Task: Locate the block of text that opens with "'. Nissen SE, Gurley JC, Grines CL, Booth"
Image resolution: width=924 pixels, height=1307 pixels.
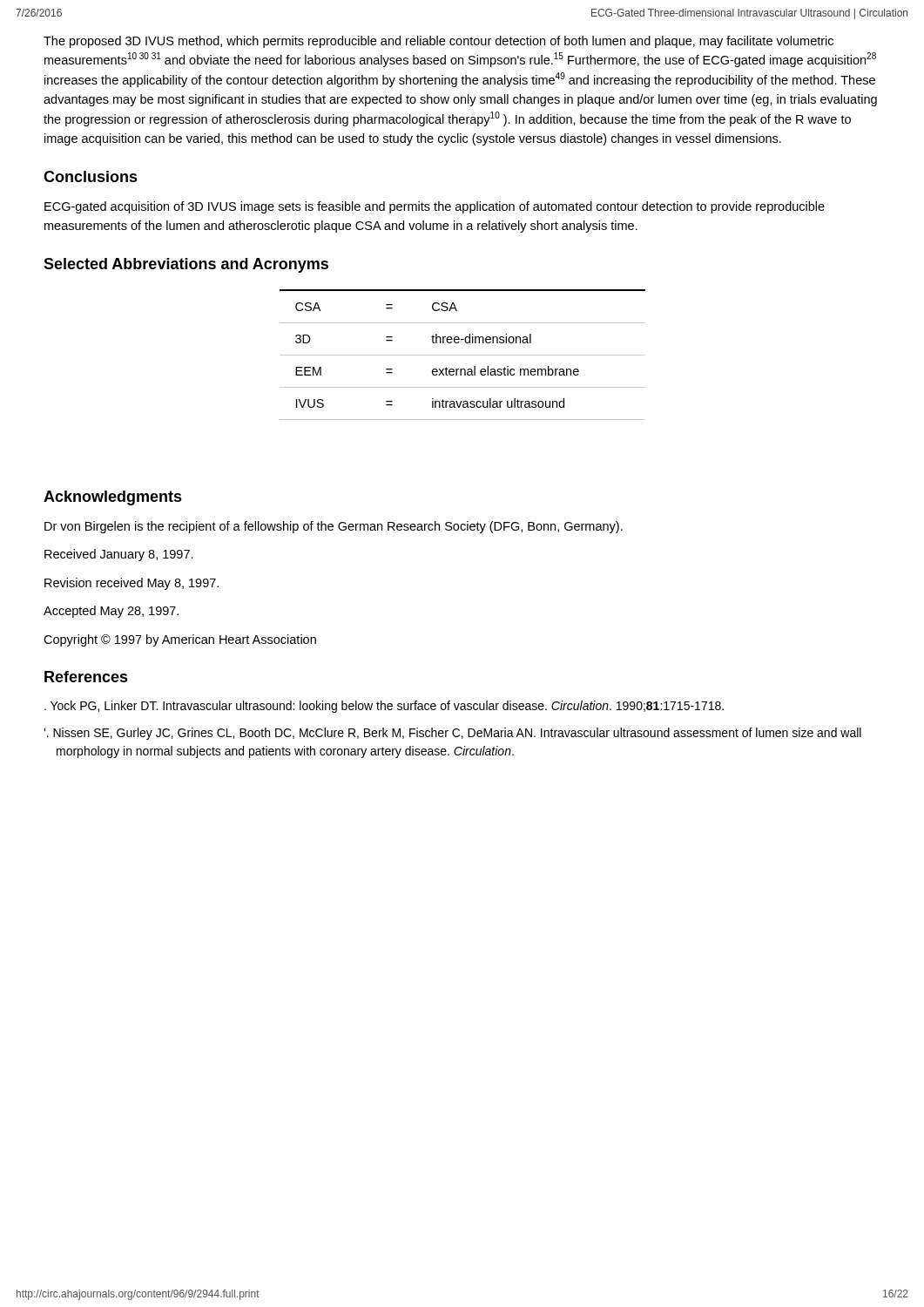Action: point(453,742)
